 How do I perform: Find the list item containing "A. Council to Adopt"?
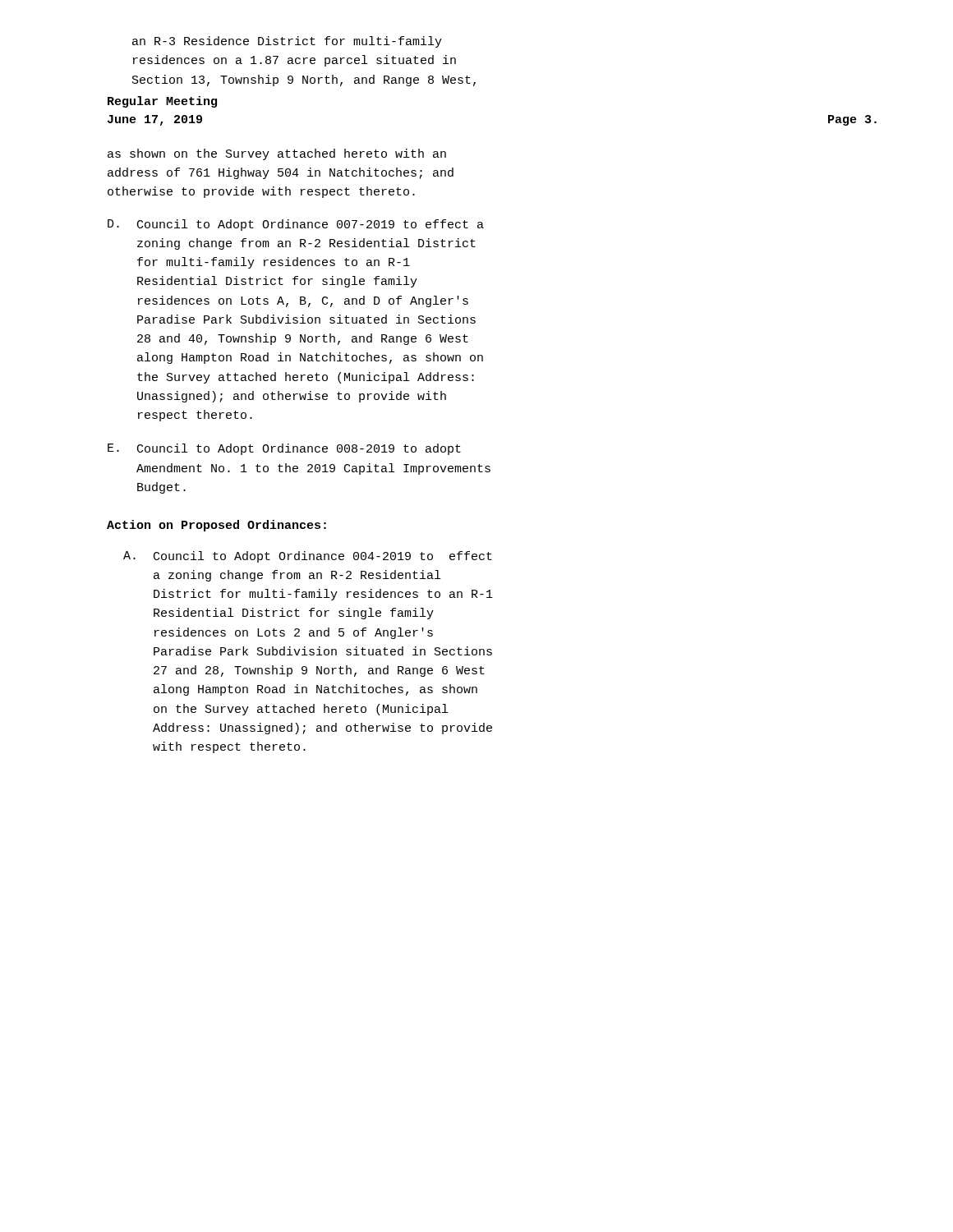(501, 652)
